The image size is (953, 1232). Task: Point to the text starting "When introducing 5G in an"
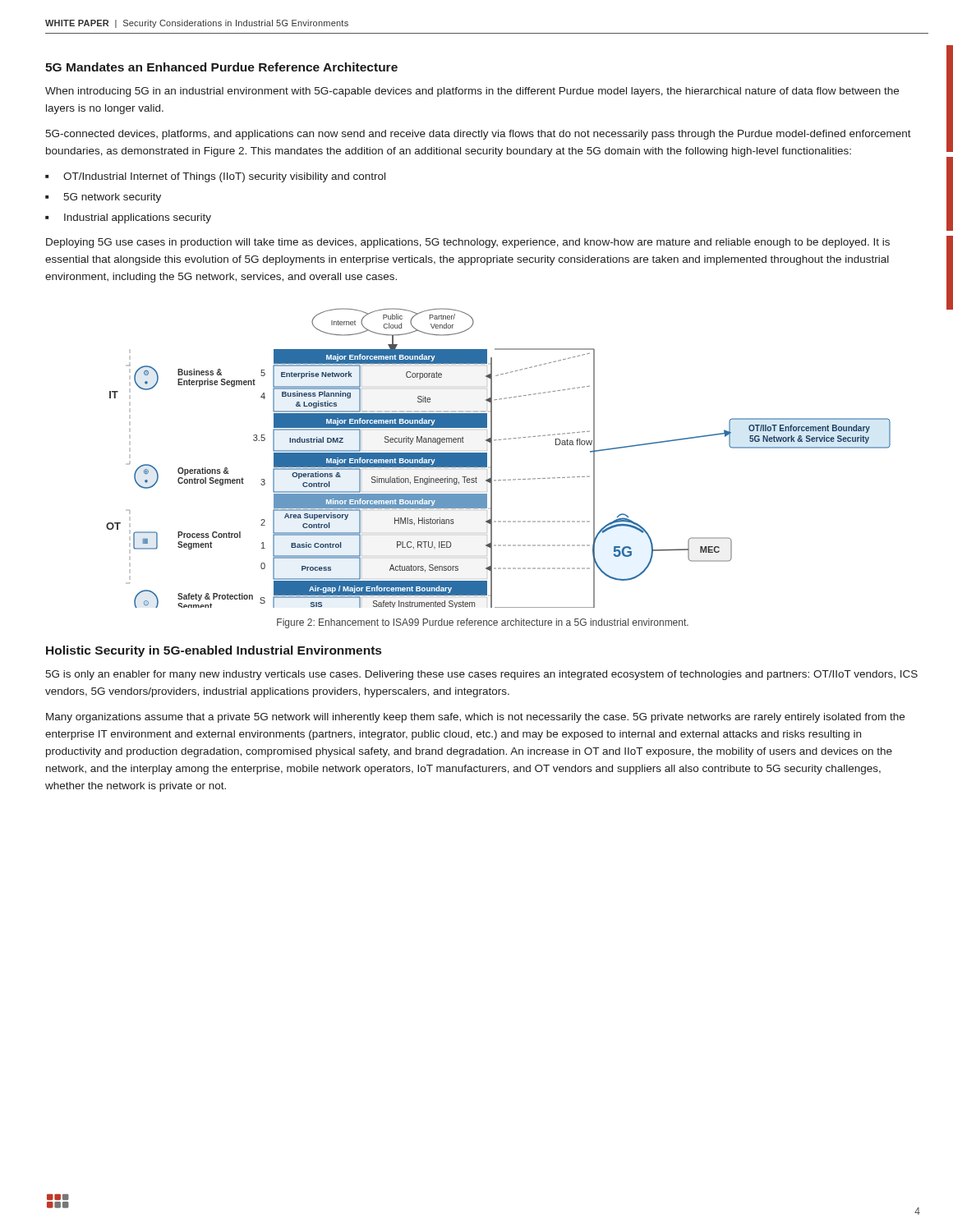click(x=472, y=99)
